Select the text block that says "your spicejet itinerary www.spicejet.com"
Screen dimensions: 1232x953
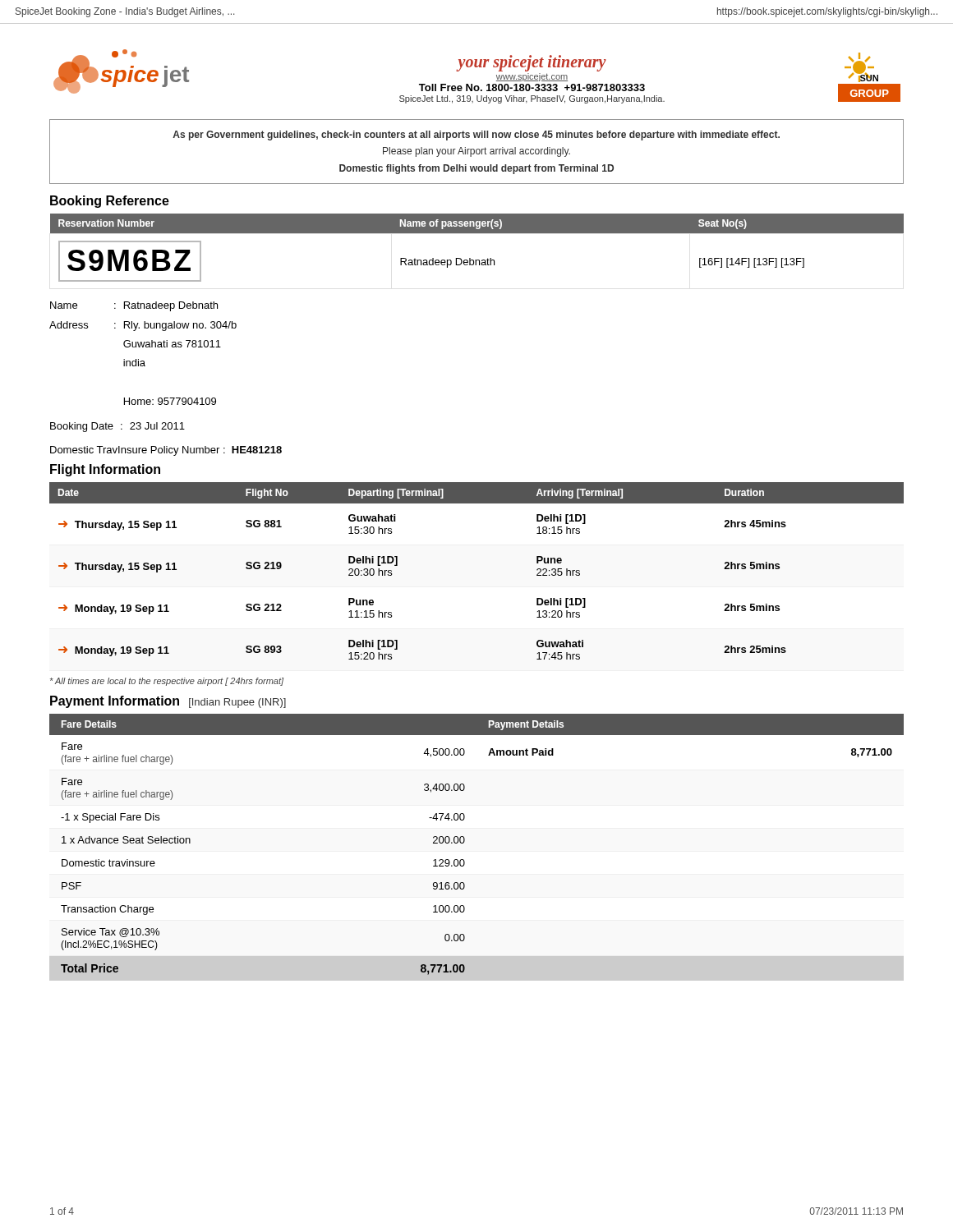532,78
